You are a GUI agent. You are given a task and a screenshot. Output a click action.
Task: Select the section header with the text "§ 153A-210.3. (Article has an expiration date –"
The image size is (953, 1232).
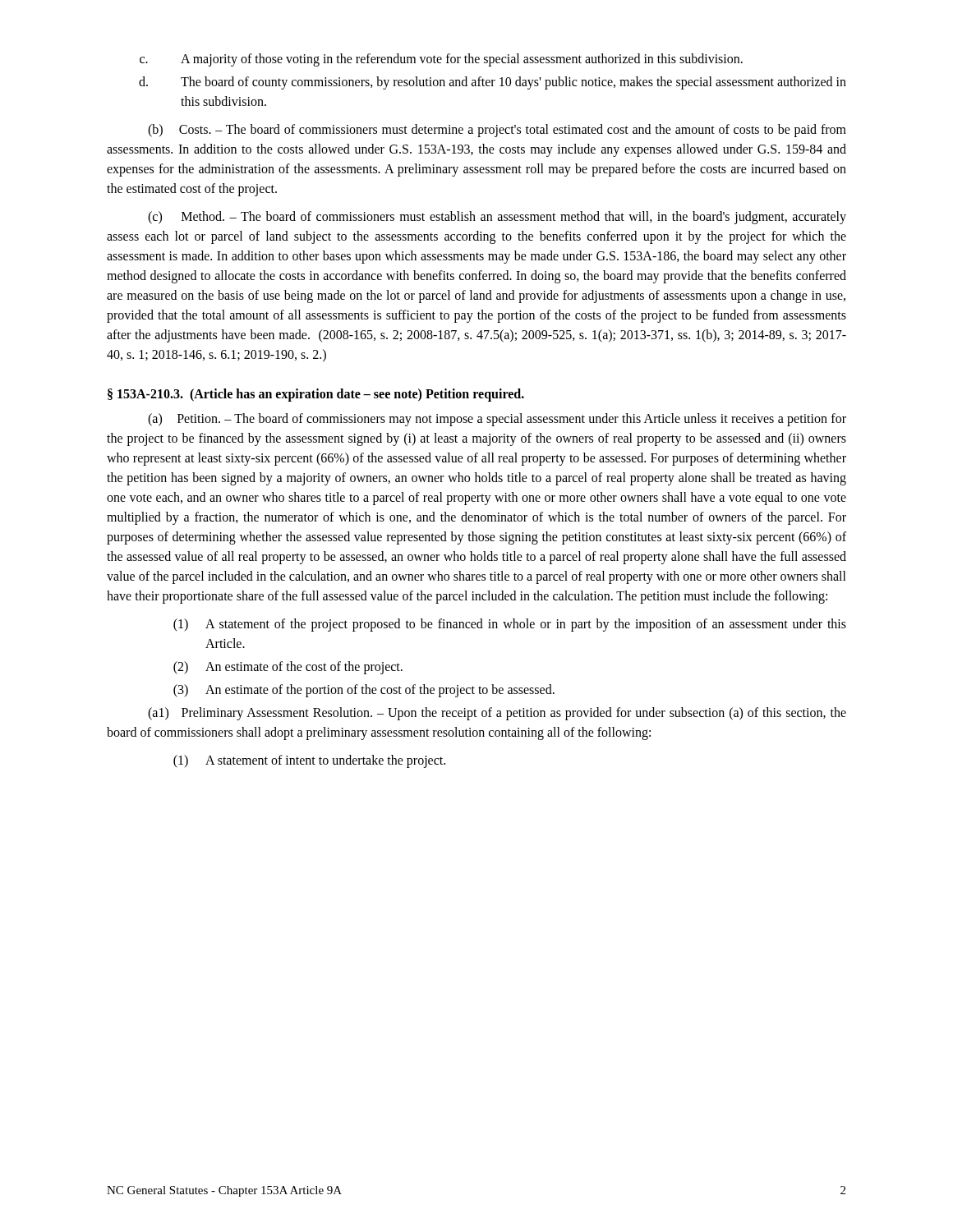pyautogui.click(x=316, y=394)
